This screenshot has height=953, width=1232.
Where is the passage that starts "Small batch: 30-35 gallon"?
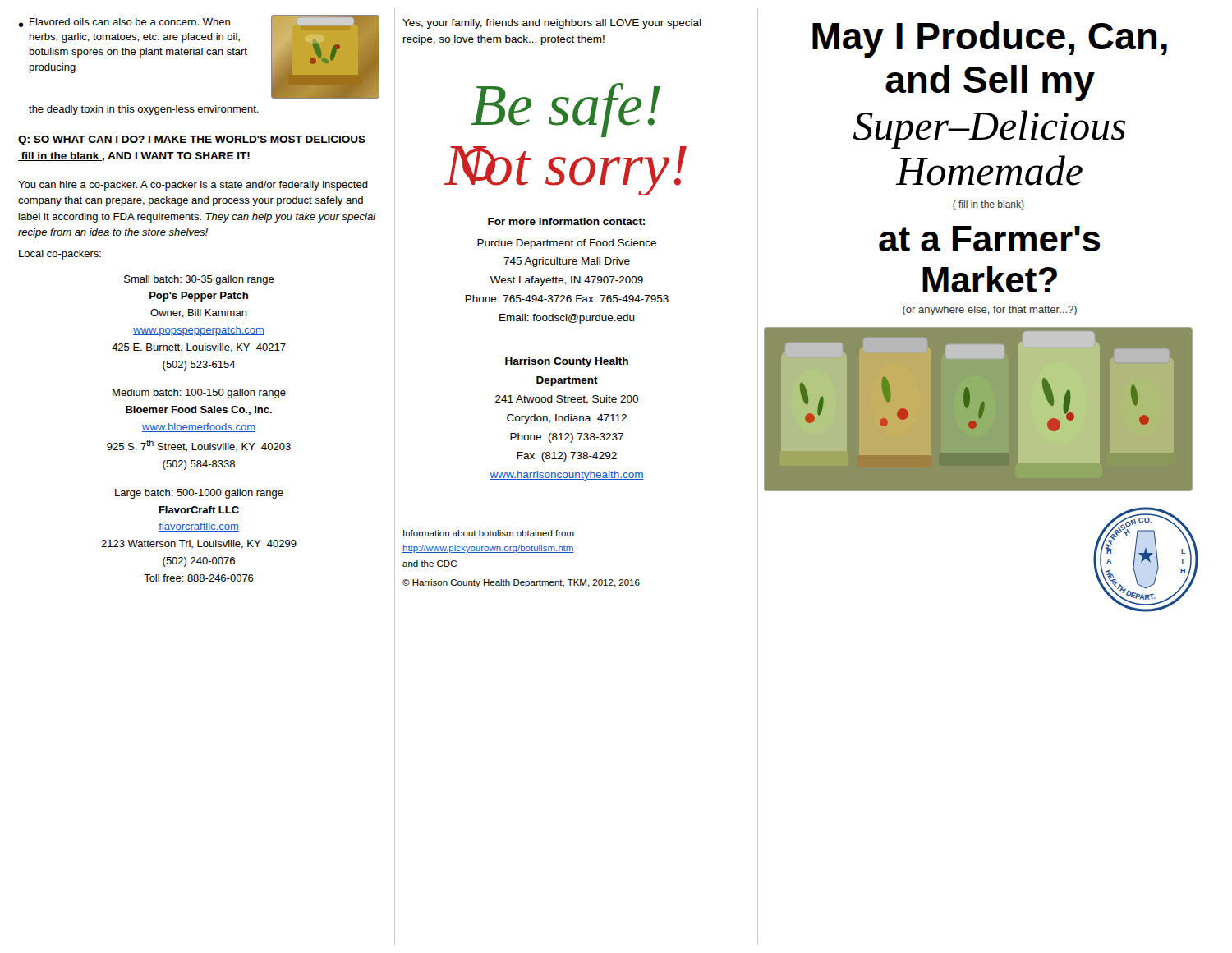pyautogui.click(x=199, y=321)
